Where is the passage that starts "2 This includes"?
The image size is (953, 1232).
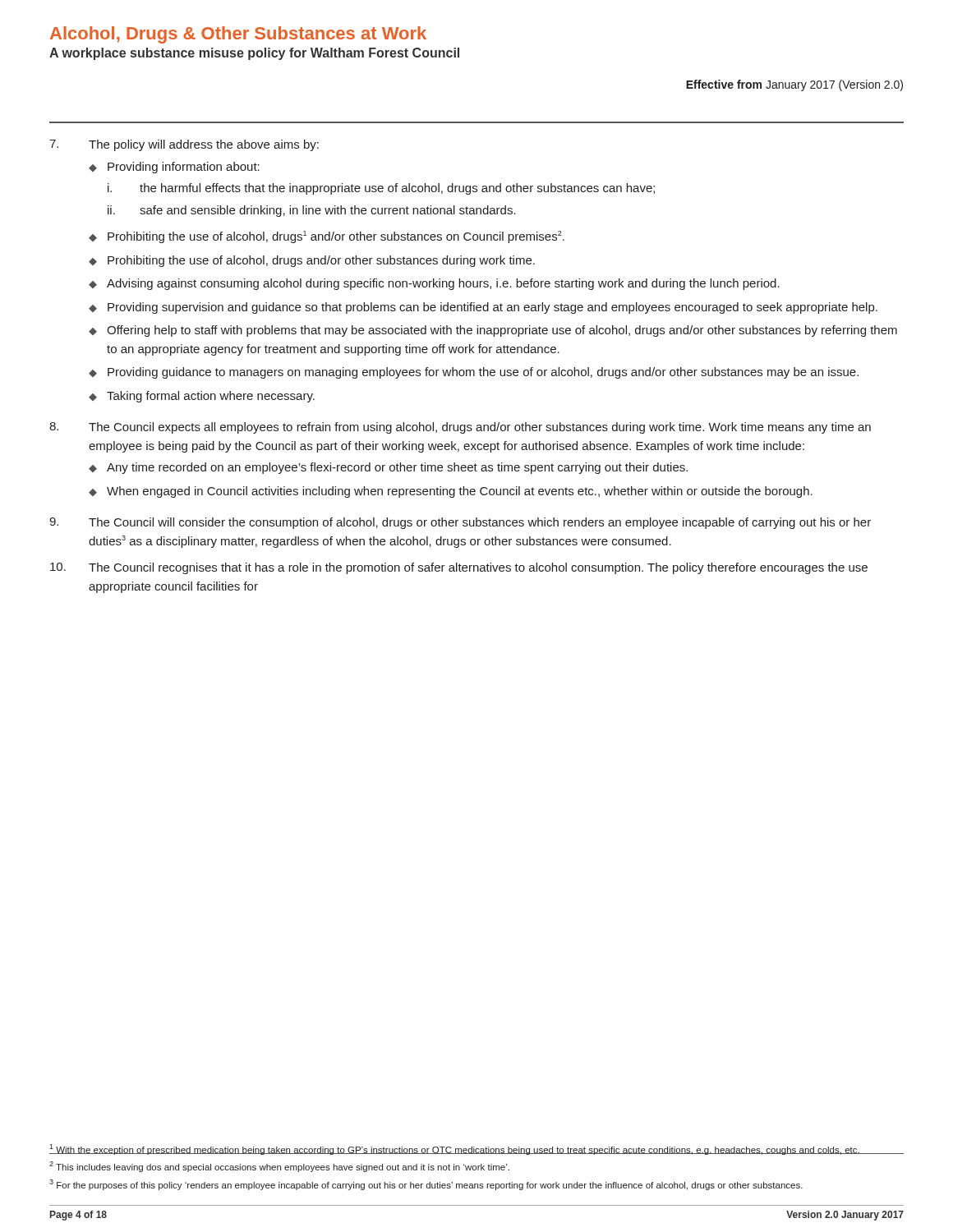point(280,1166)
